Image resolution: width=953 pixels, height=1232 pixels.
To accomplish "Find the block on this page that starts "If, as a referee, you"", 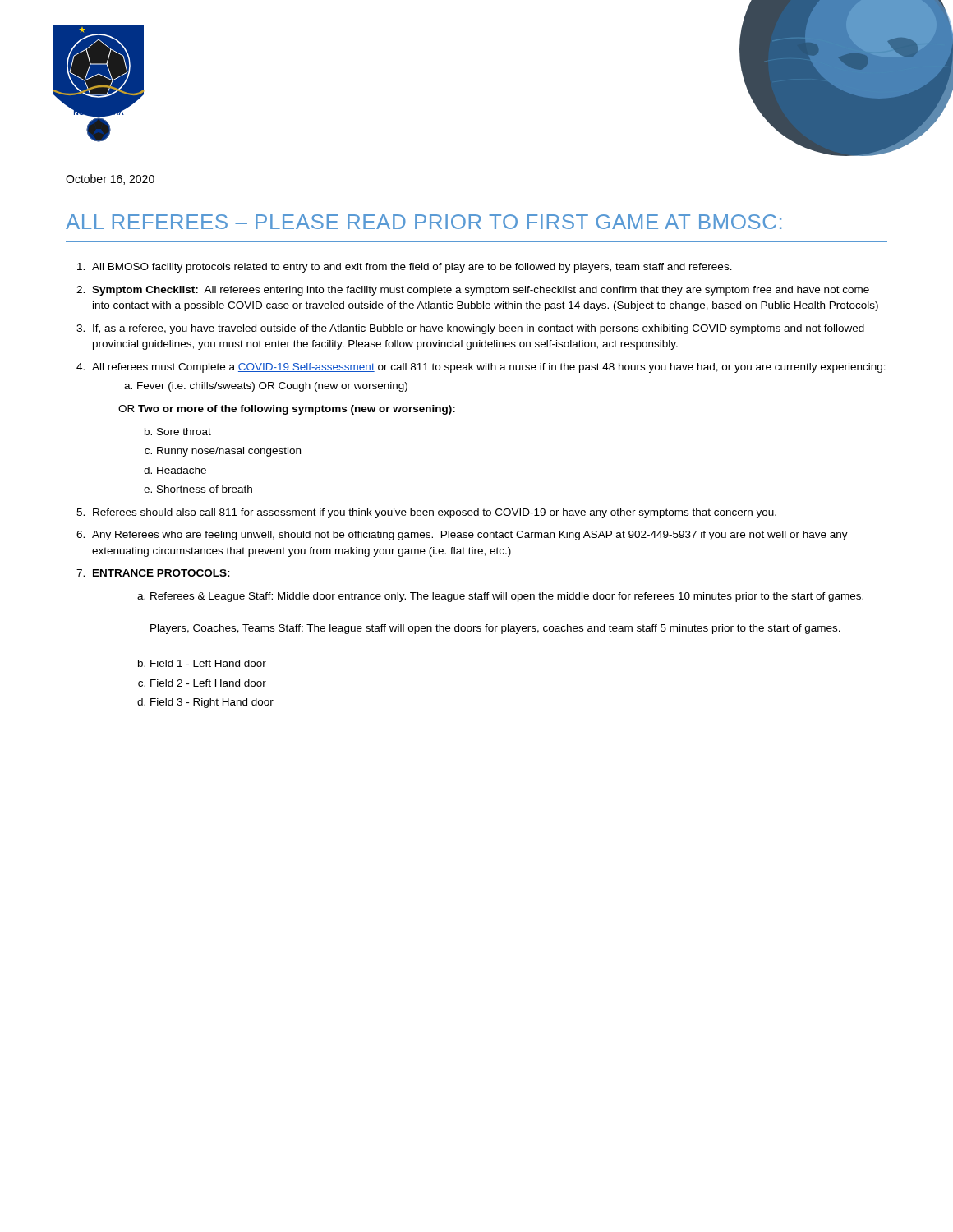I will (478, 336).
